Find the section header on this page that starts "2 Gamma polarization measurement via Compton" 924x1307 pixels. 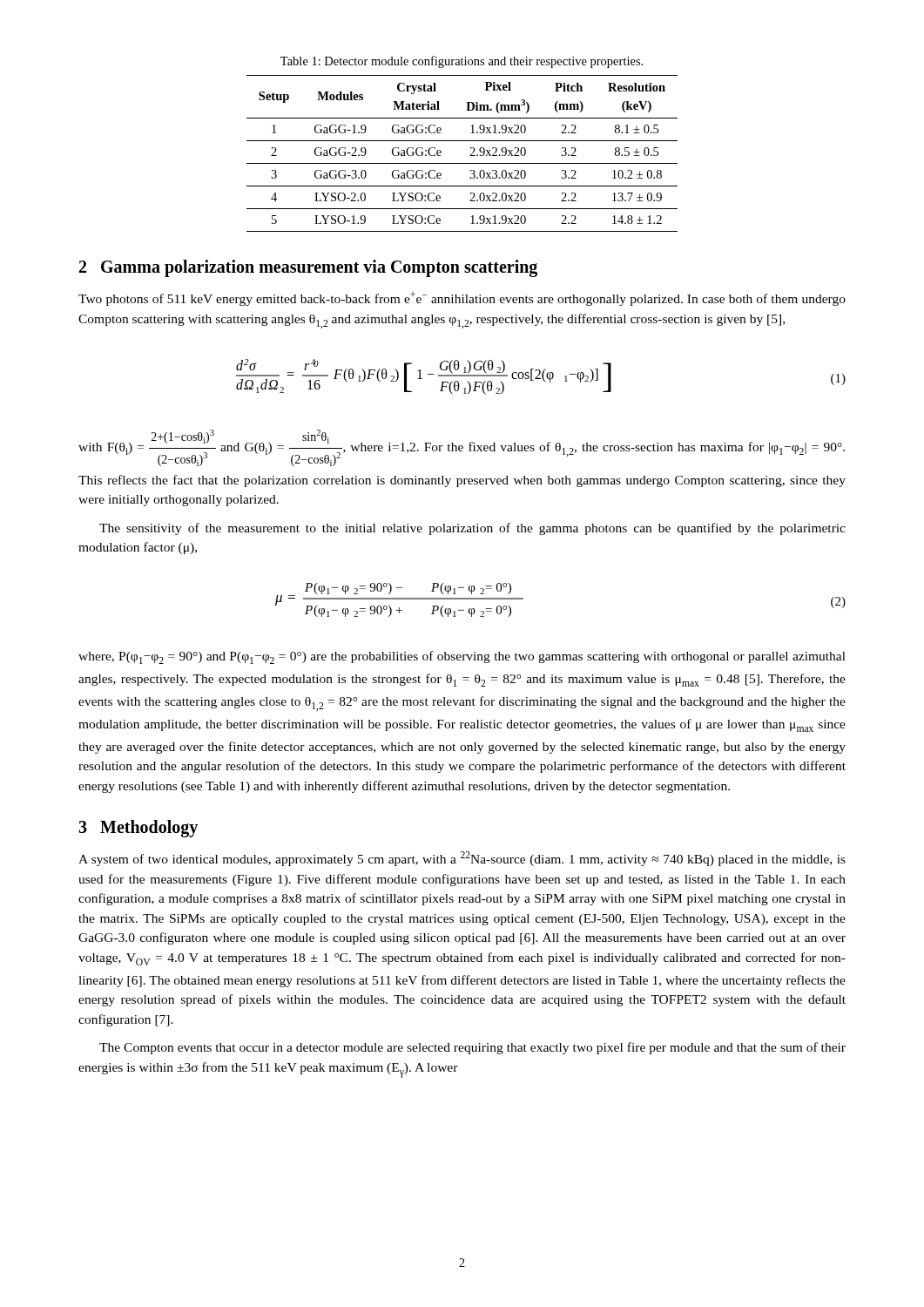pos(308,267)
